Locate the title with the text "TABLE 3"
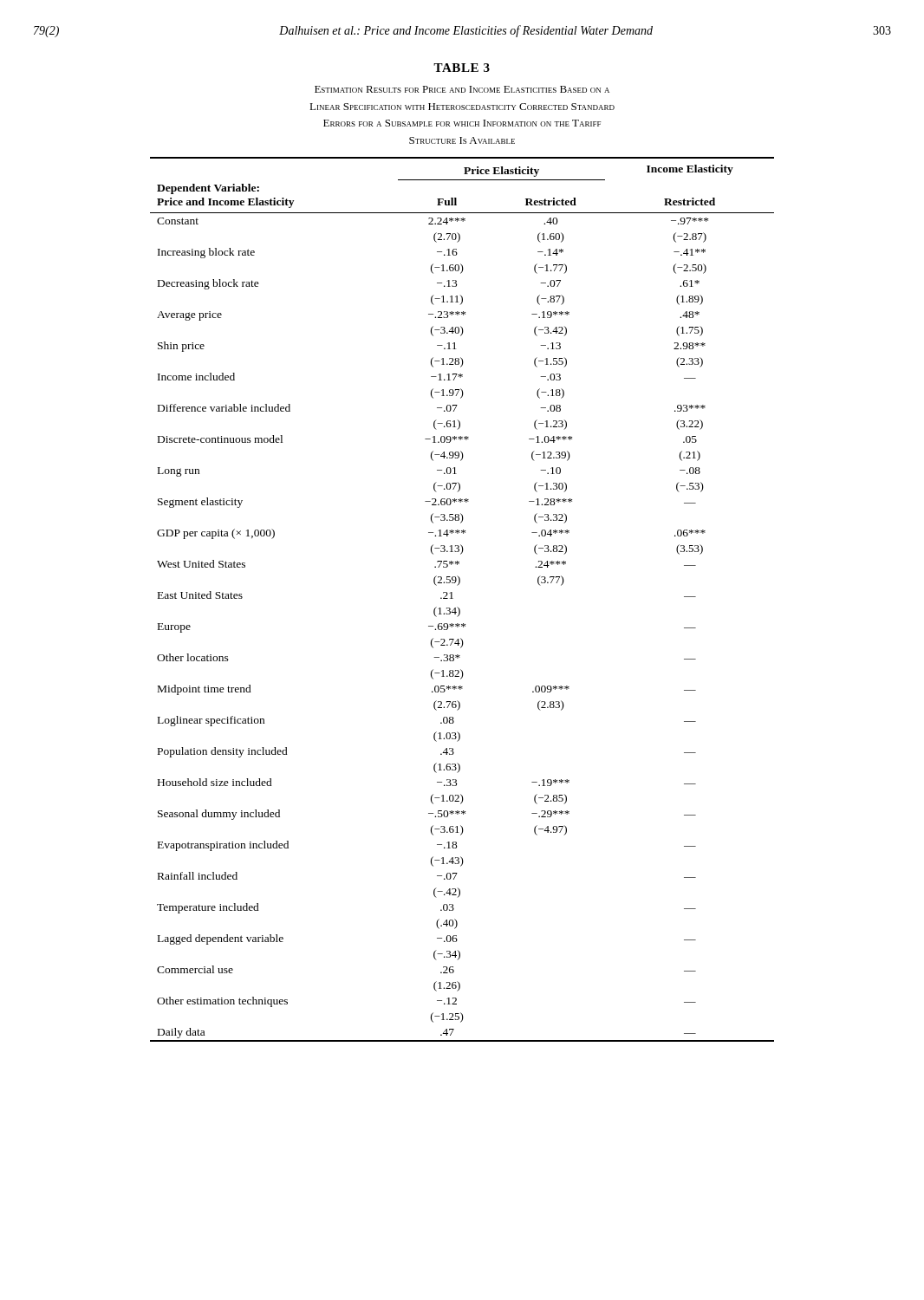Viewport: 924px width, 1300px height. 462,68
